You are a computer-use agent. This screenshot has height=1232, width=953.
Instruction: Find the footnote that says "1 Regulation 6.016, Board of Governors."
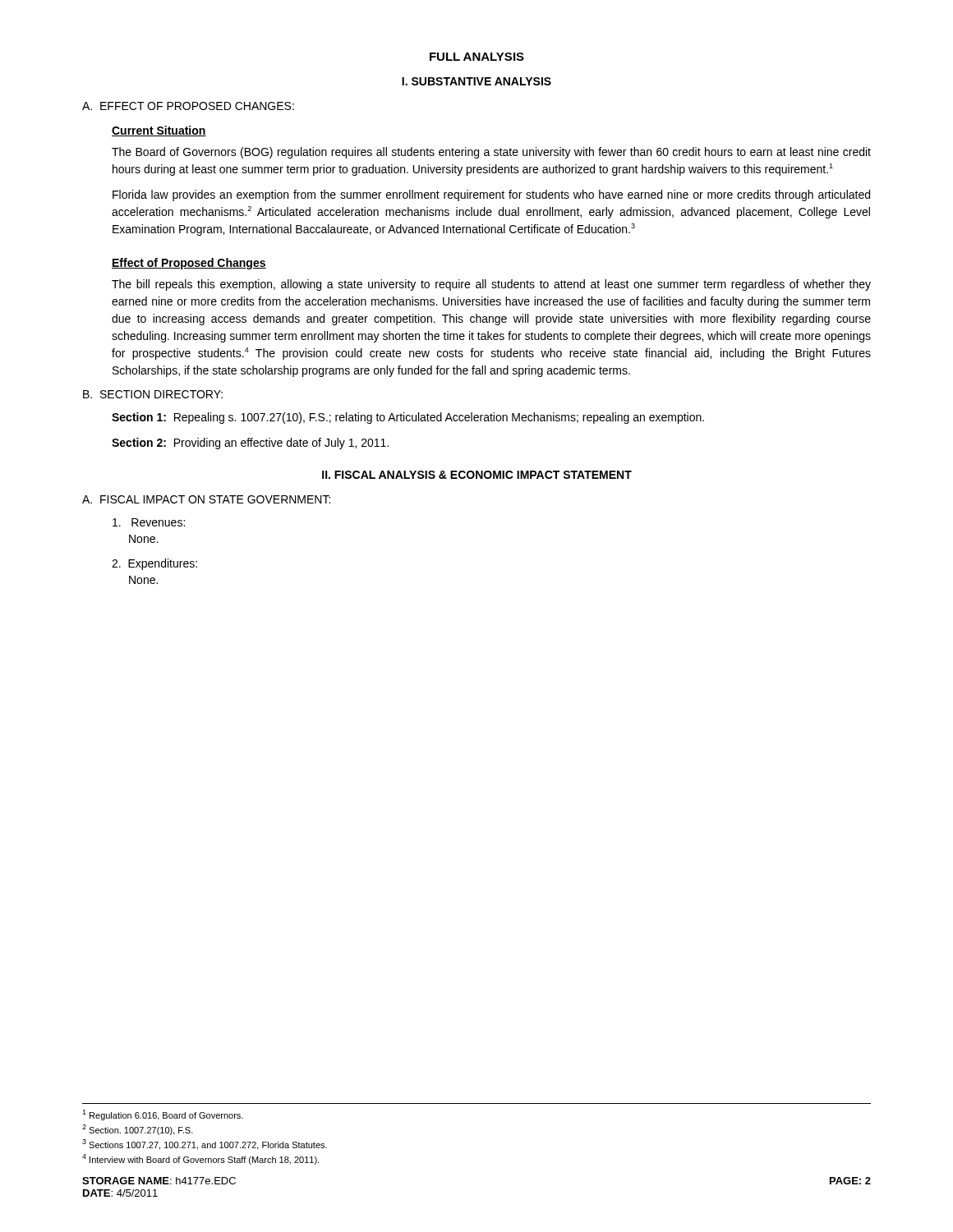click(163, 1114)
